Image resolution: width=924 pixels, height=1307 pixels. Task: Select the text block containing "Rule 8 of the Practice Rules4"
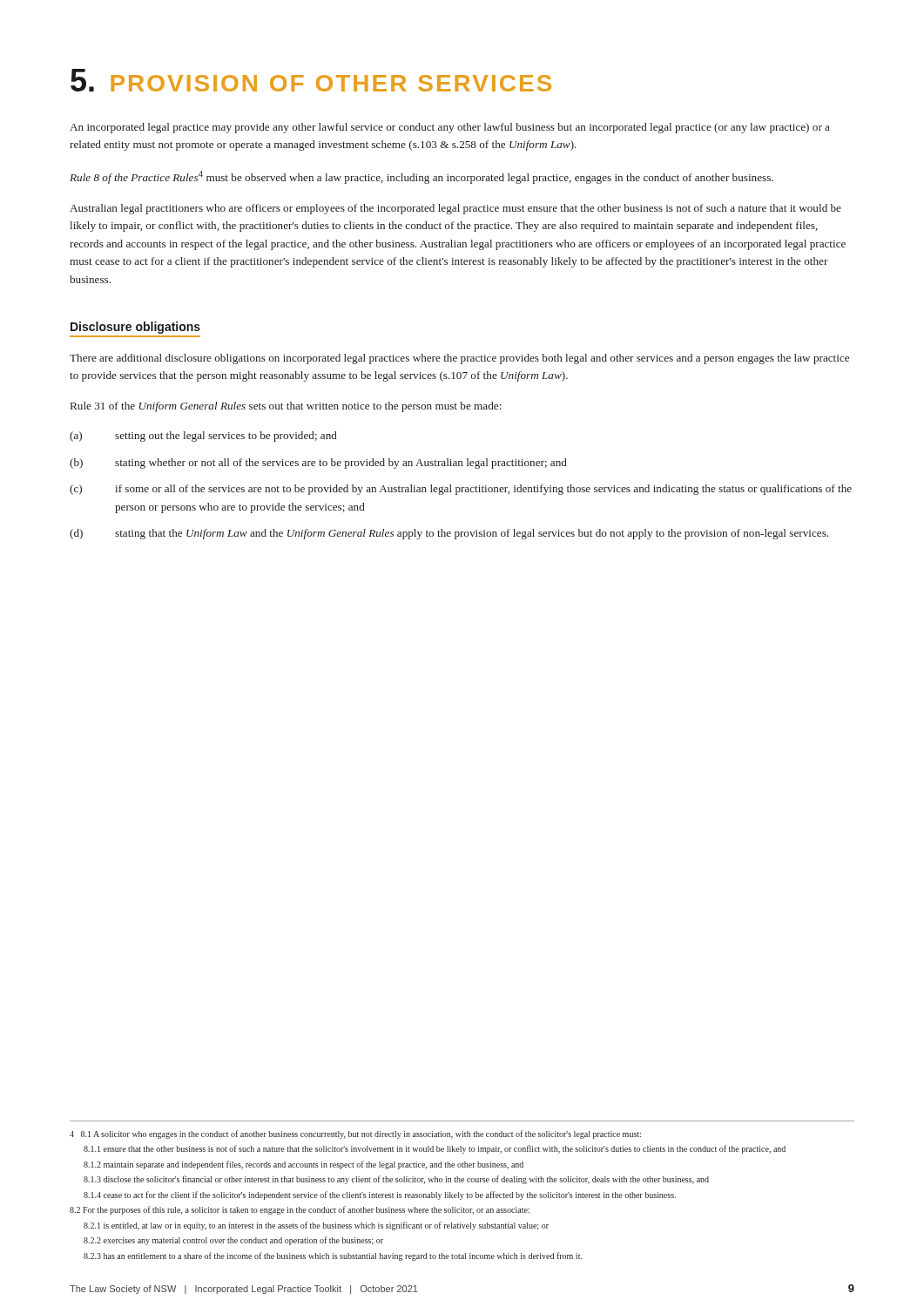[x=422, y=176]
